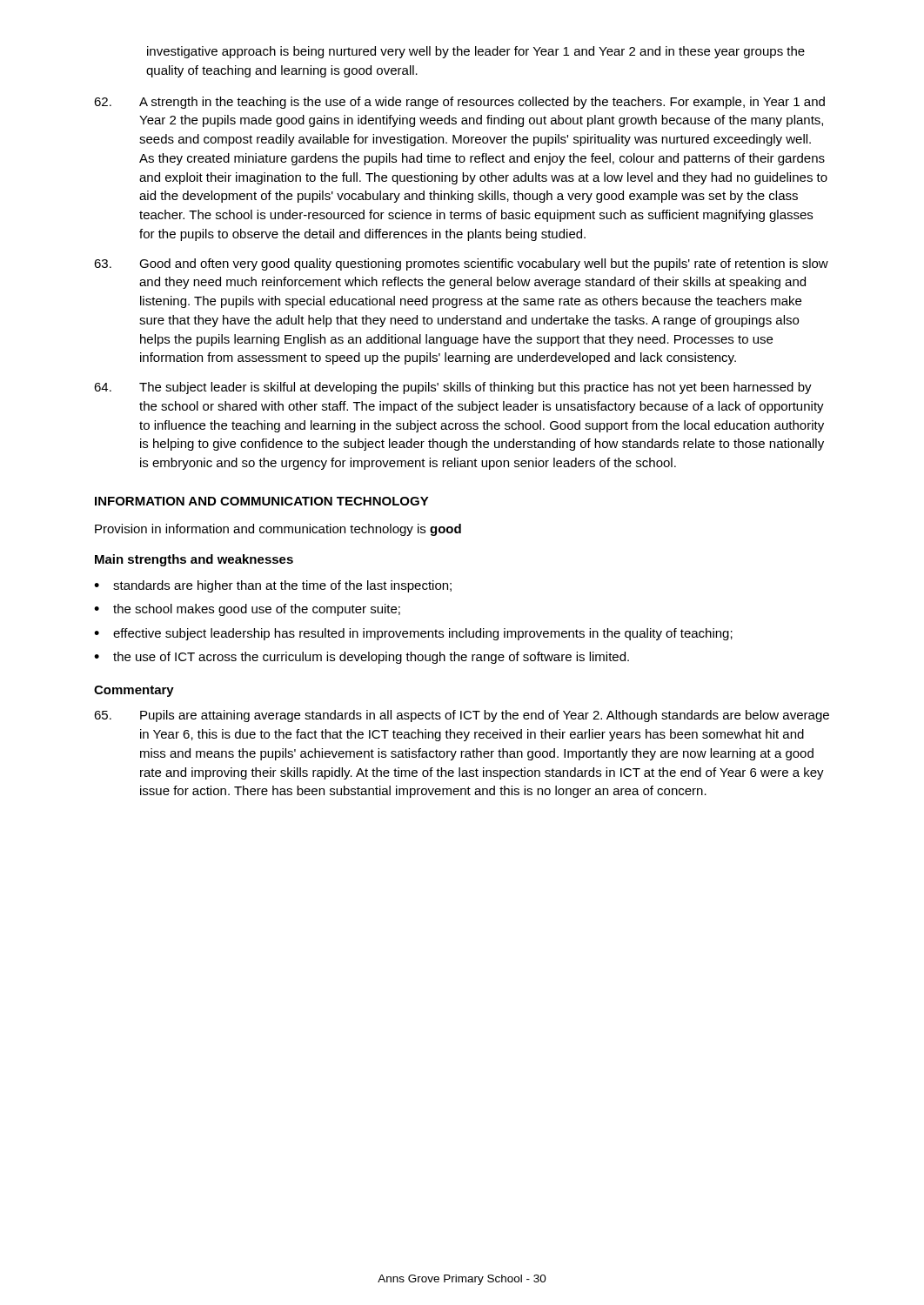Select the list item that reads "• standards are higher than at the time"

(x=462, y=586)
